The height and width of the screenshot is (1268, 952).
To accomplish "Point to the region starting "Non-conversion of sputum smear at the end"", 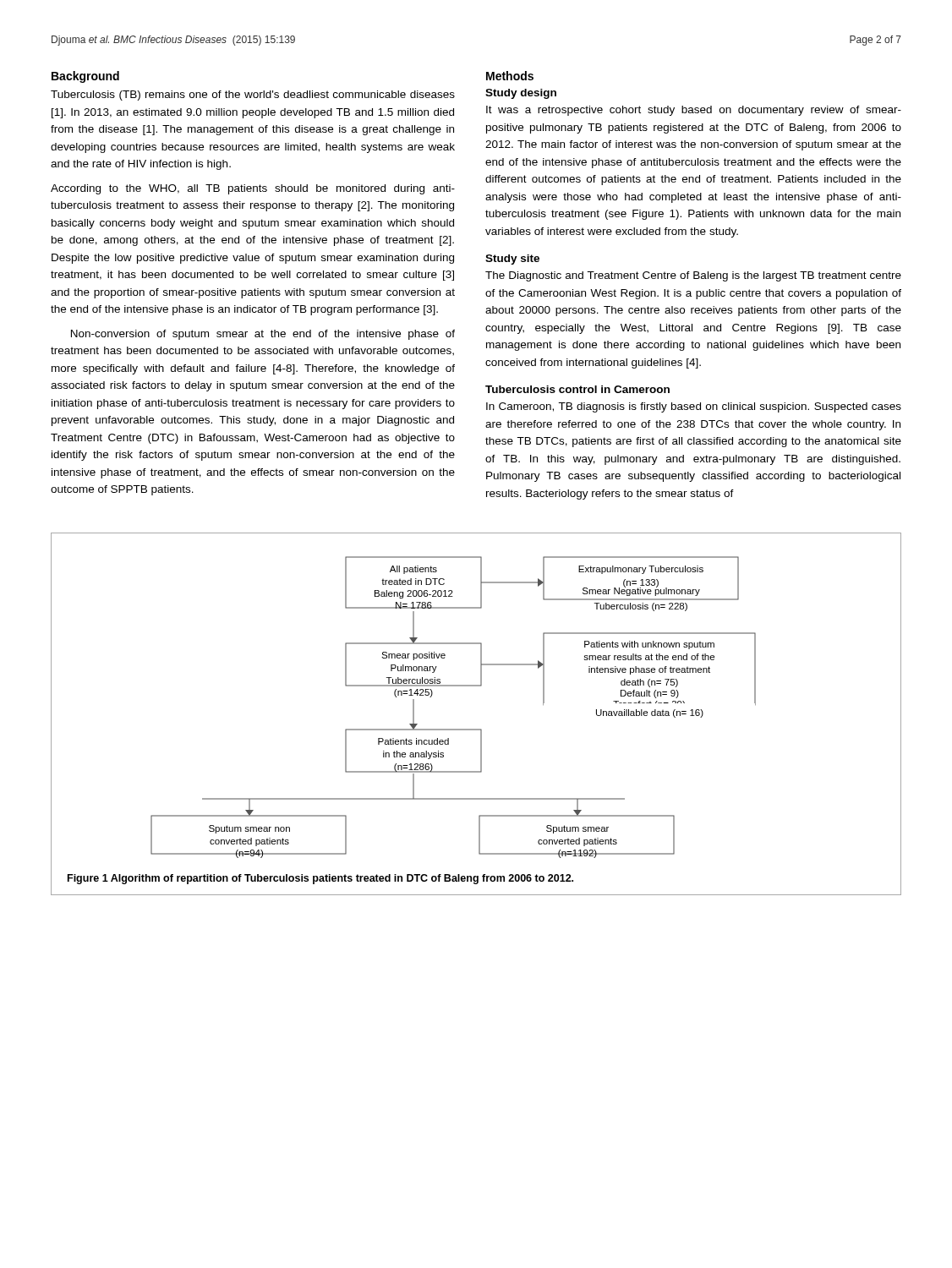I will tap(253, 411).
